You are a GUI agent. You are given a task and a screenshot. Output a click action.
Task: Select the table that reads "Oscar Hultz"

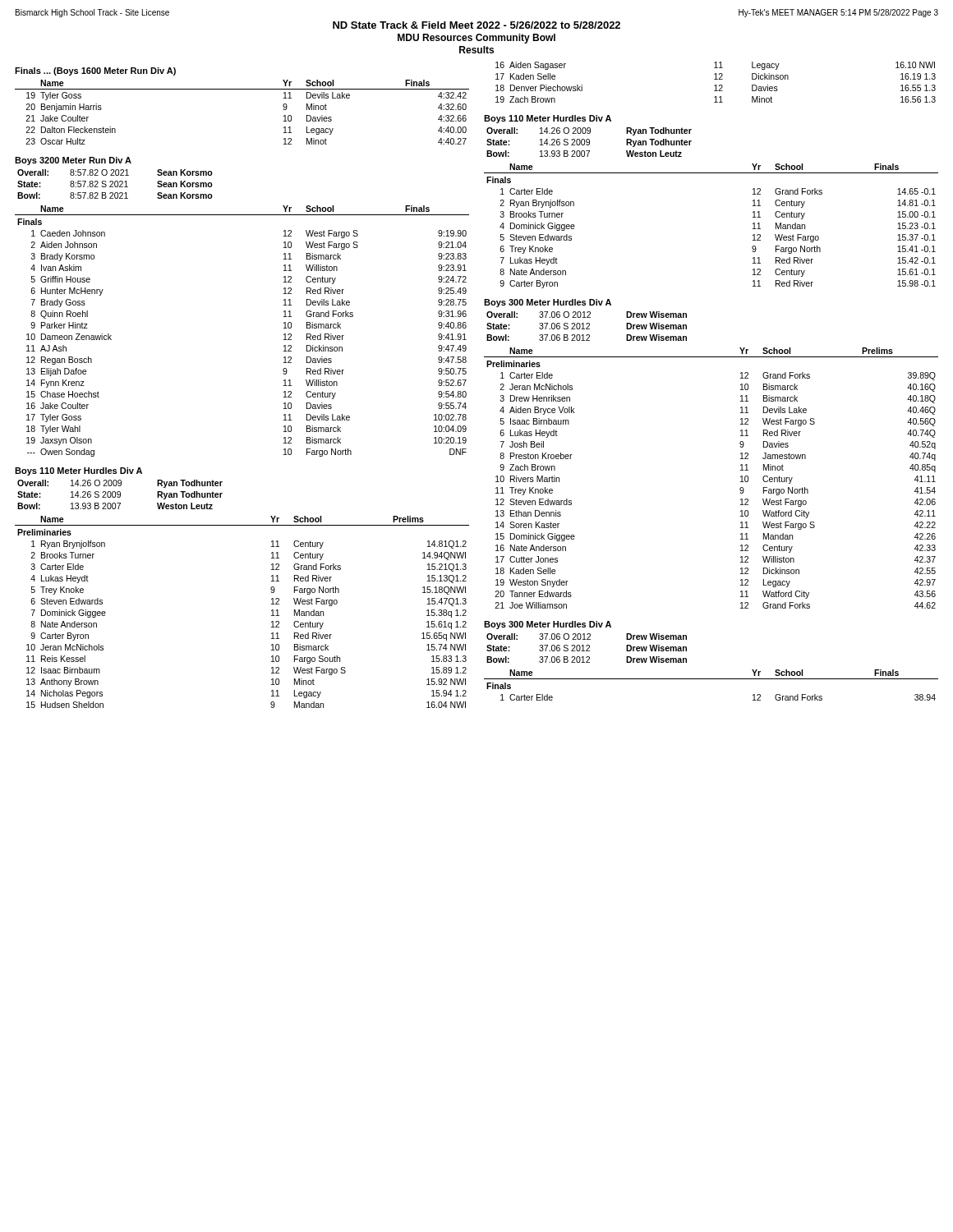click(x=242, y=112)
